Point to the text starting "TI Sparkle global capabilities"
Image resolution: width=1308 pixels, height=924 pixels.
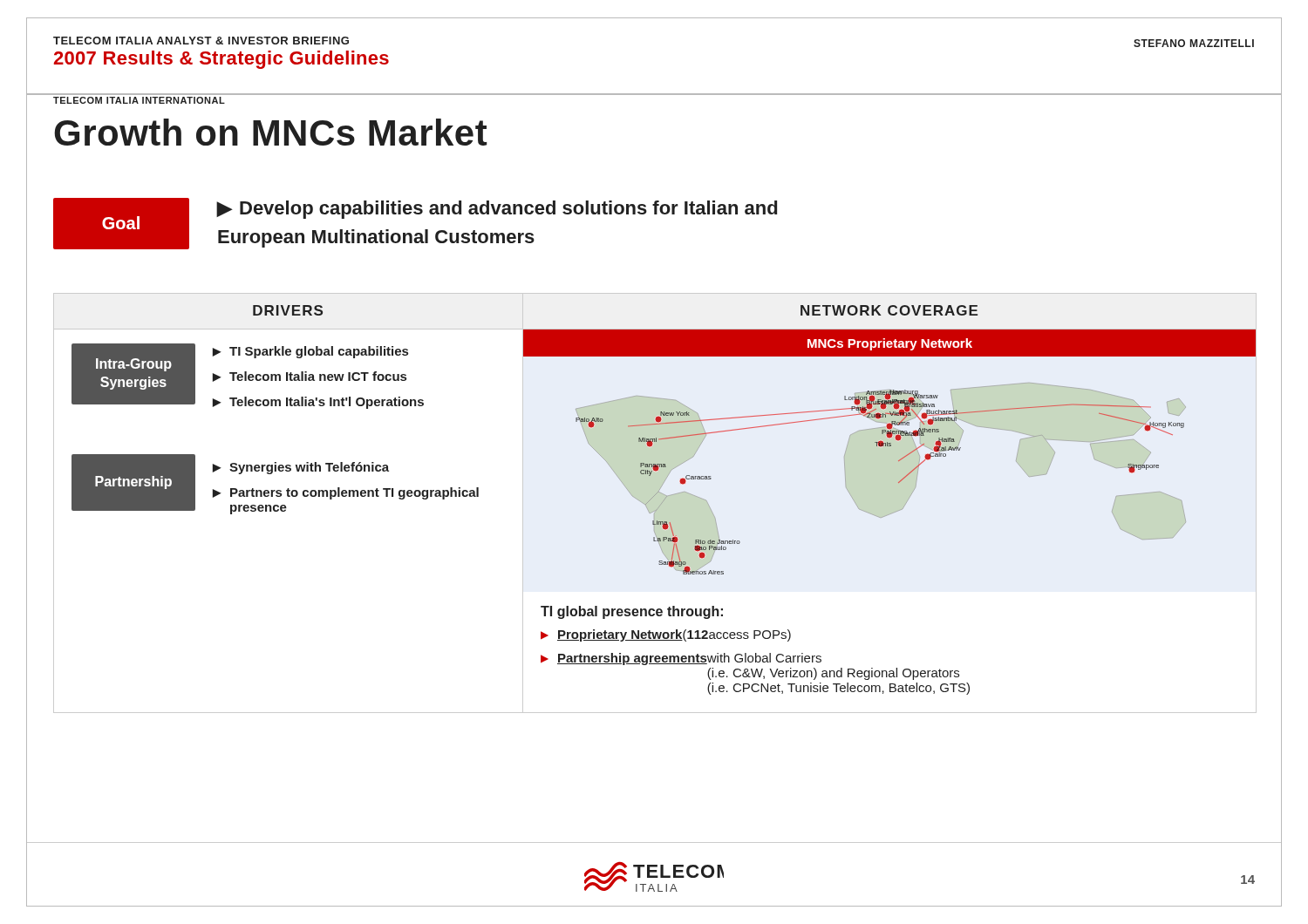click(319, 351)
